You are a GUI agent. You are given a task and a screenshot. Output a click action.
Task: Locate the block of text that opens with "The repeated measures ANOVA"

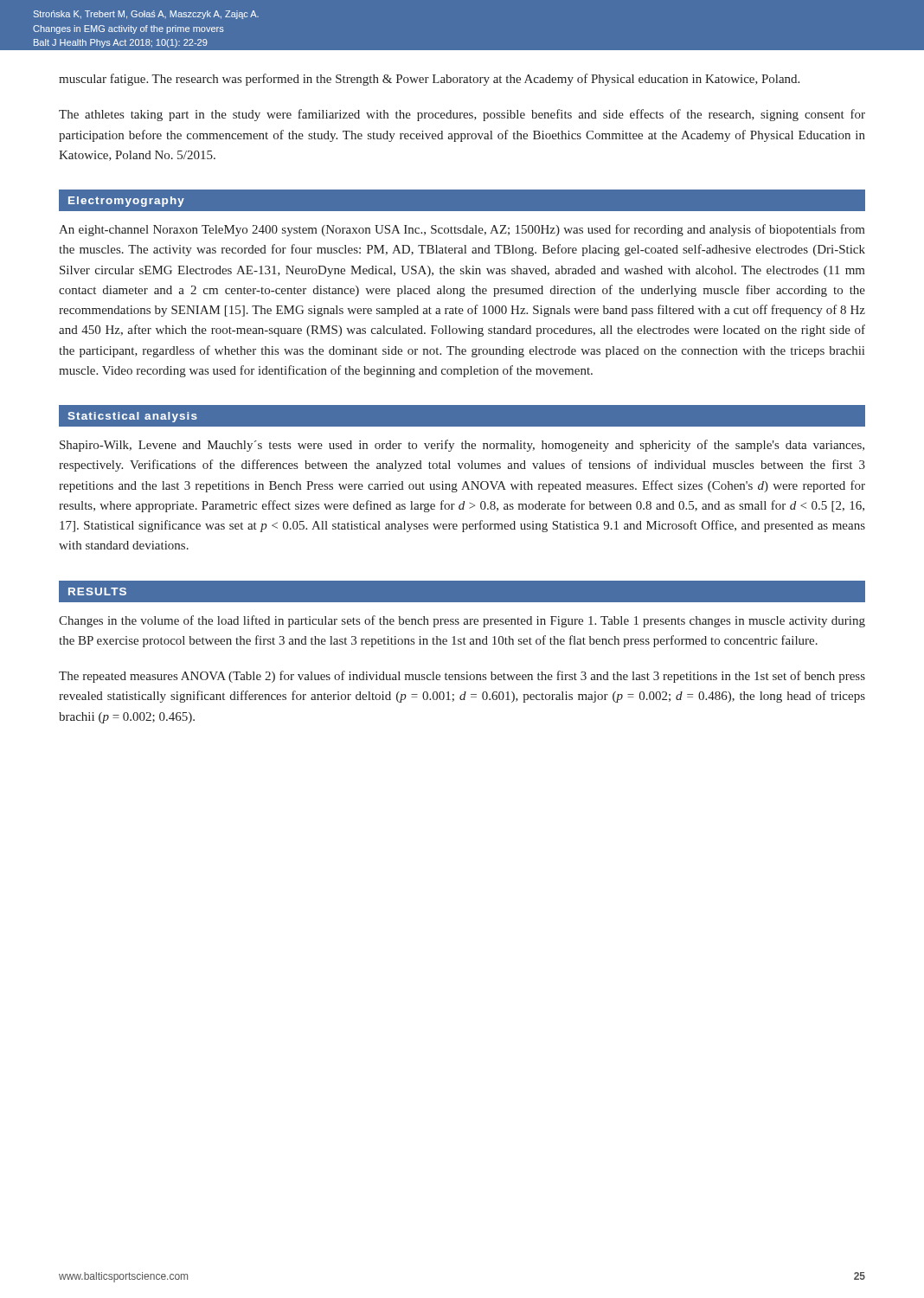pos(462,696)
